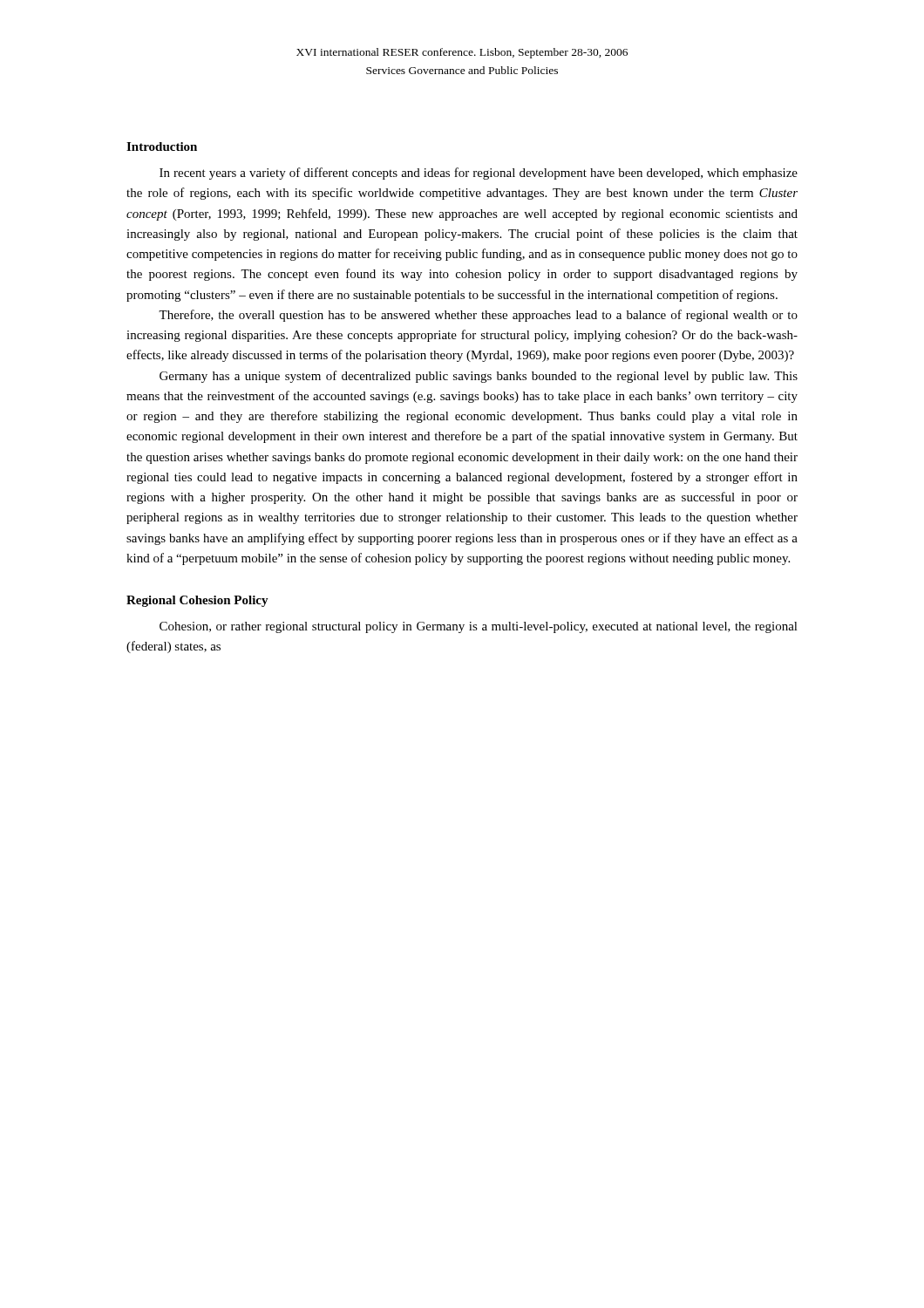Click on the text block containing "In recent years a"
Image resolution: width=924 pixels, height=1308 pixels.
click(x=462, y=233)
